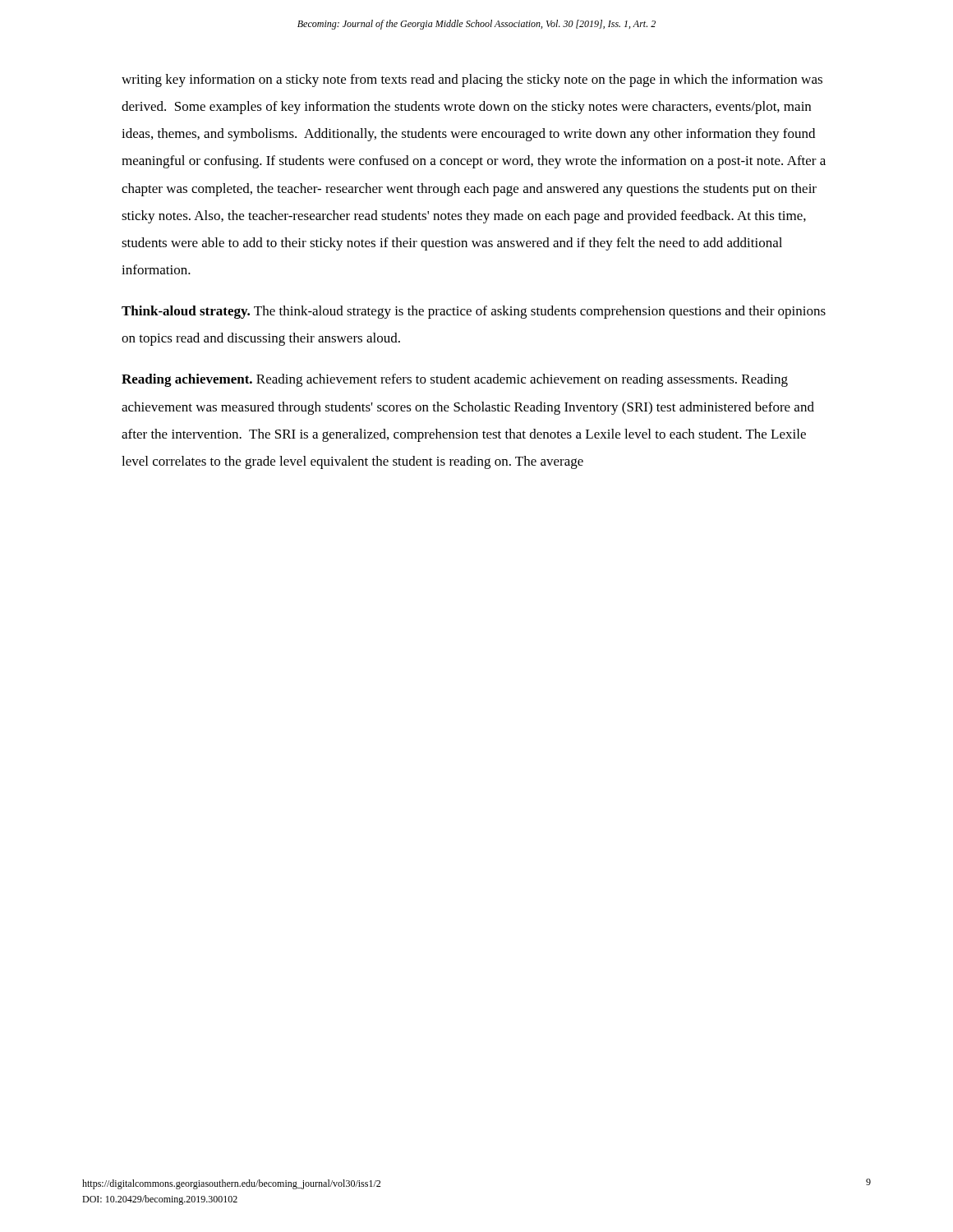The width and height of the screenshot is (953, 1232).
Task: Navigate to the region starting "writing key information on a sticky note"
Action: click(x=476, y=175)
